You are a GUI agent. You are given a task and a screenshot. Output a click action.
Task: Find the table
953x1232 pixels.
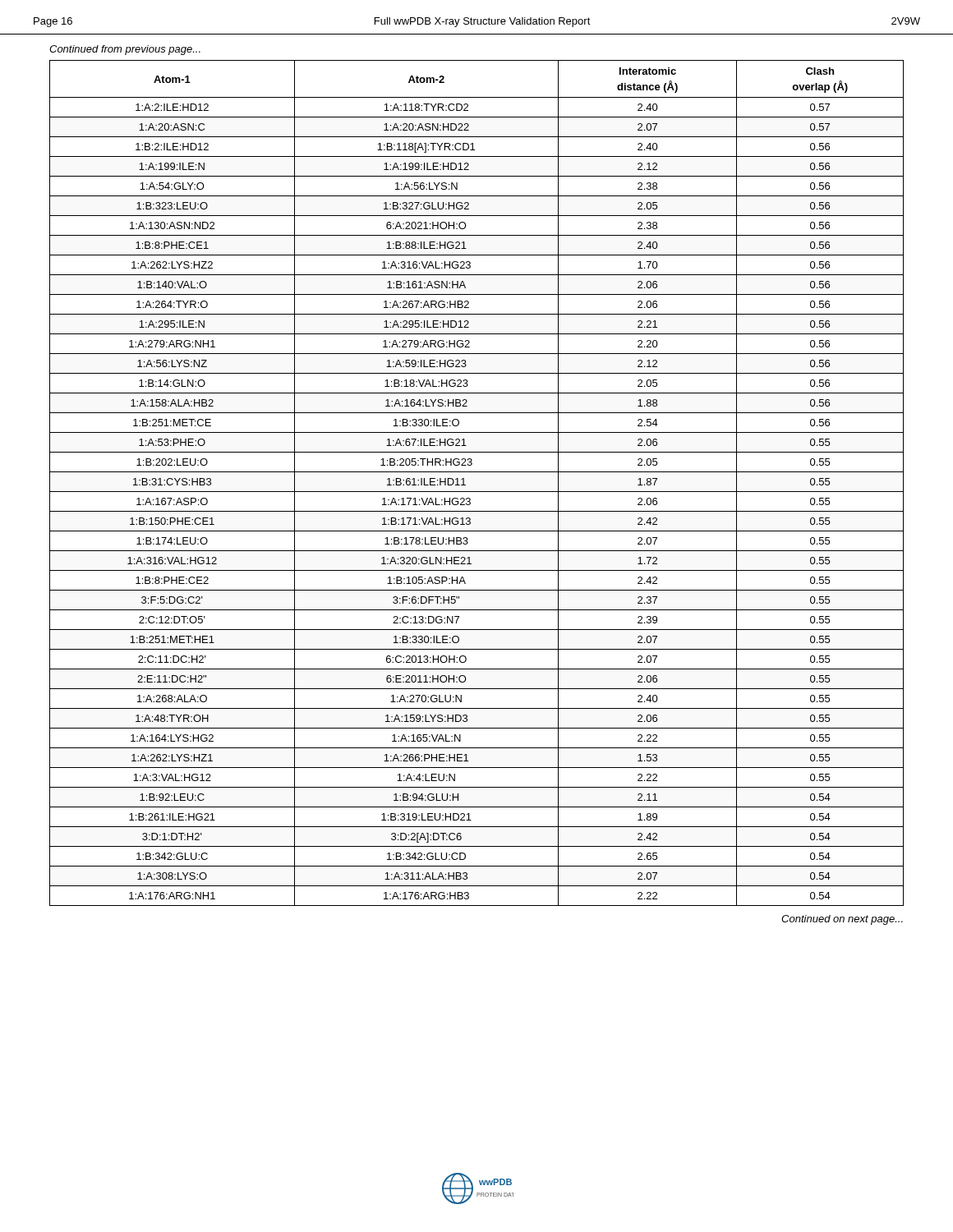pyautogui.click(x=476, y=483)
